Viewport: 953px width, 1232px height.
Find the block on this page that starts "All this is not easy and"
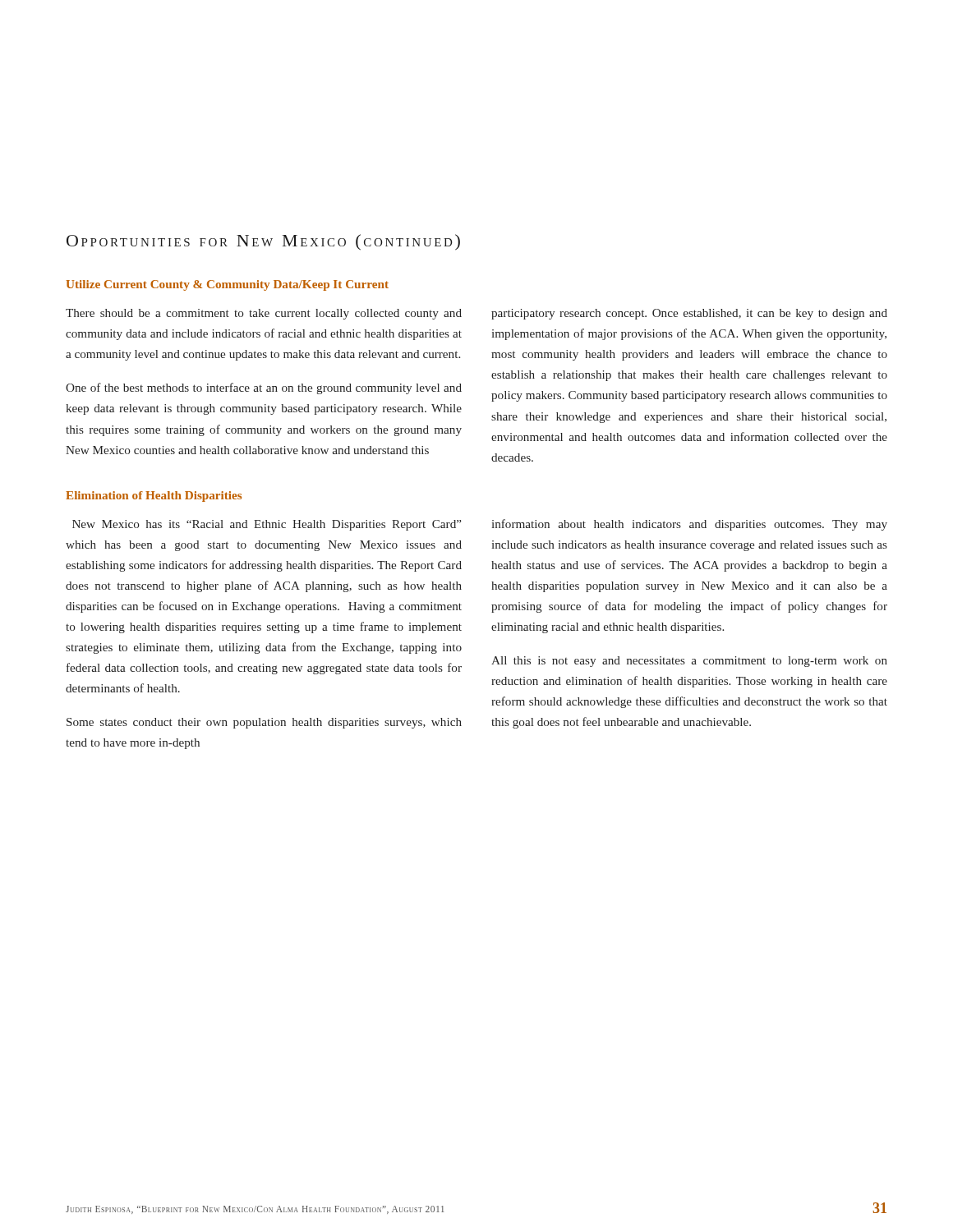click(x=689, y=691)
